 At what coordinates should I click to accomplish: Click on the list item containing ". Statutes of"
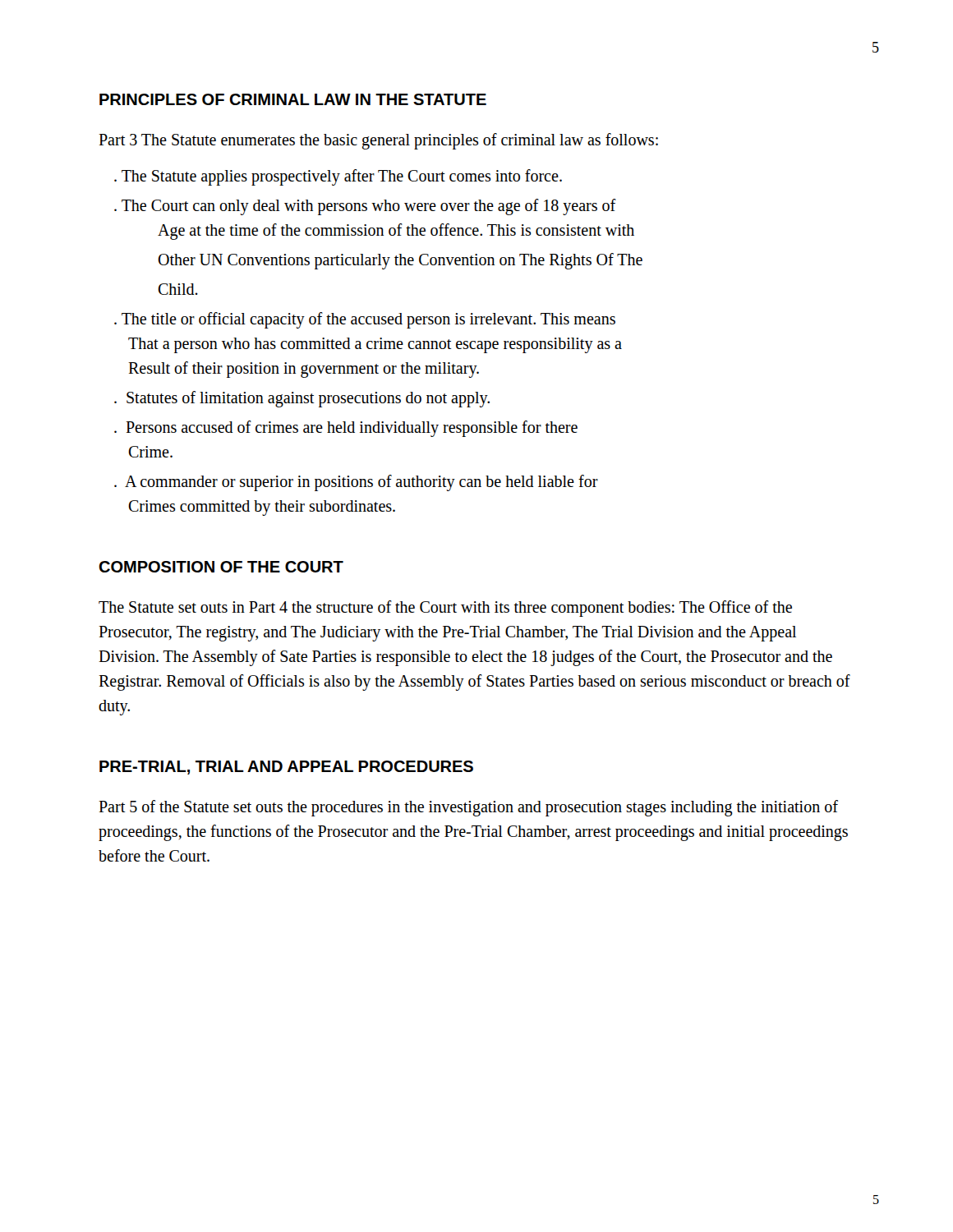302,398
